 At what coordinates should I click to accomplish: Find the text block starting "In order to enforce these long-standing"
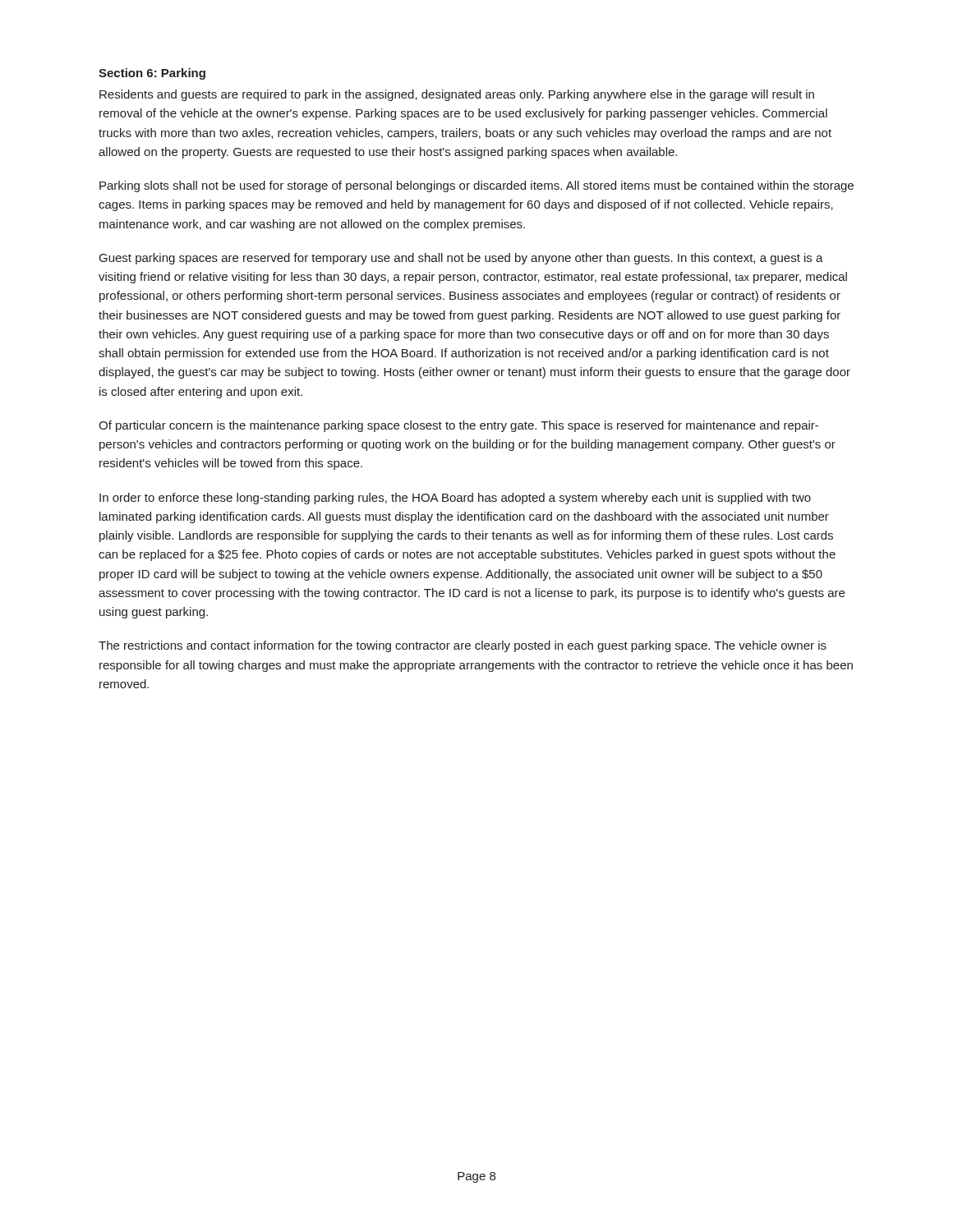point(472,554)
